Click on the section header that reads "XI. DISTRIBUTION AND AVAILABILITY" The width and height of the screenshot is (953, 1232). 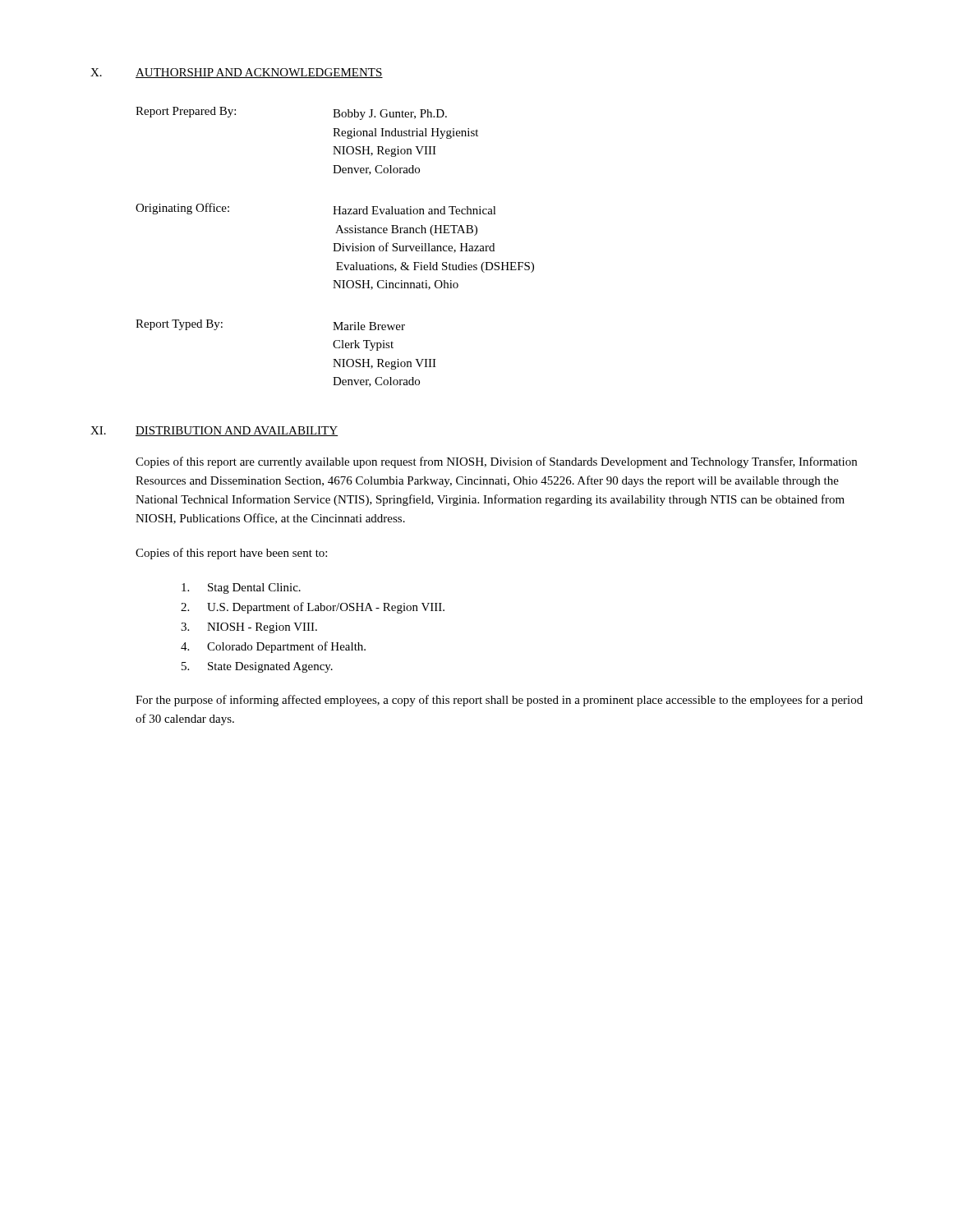point(214,430)
